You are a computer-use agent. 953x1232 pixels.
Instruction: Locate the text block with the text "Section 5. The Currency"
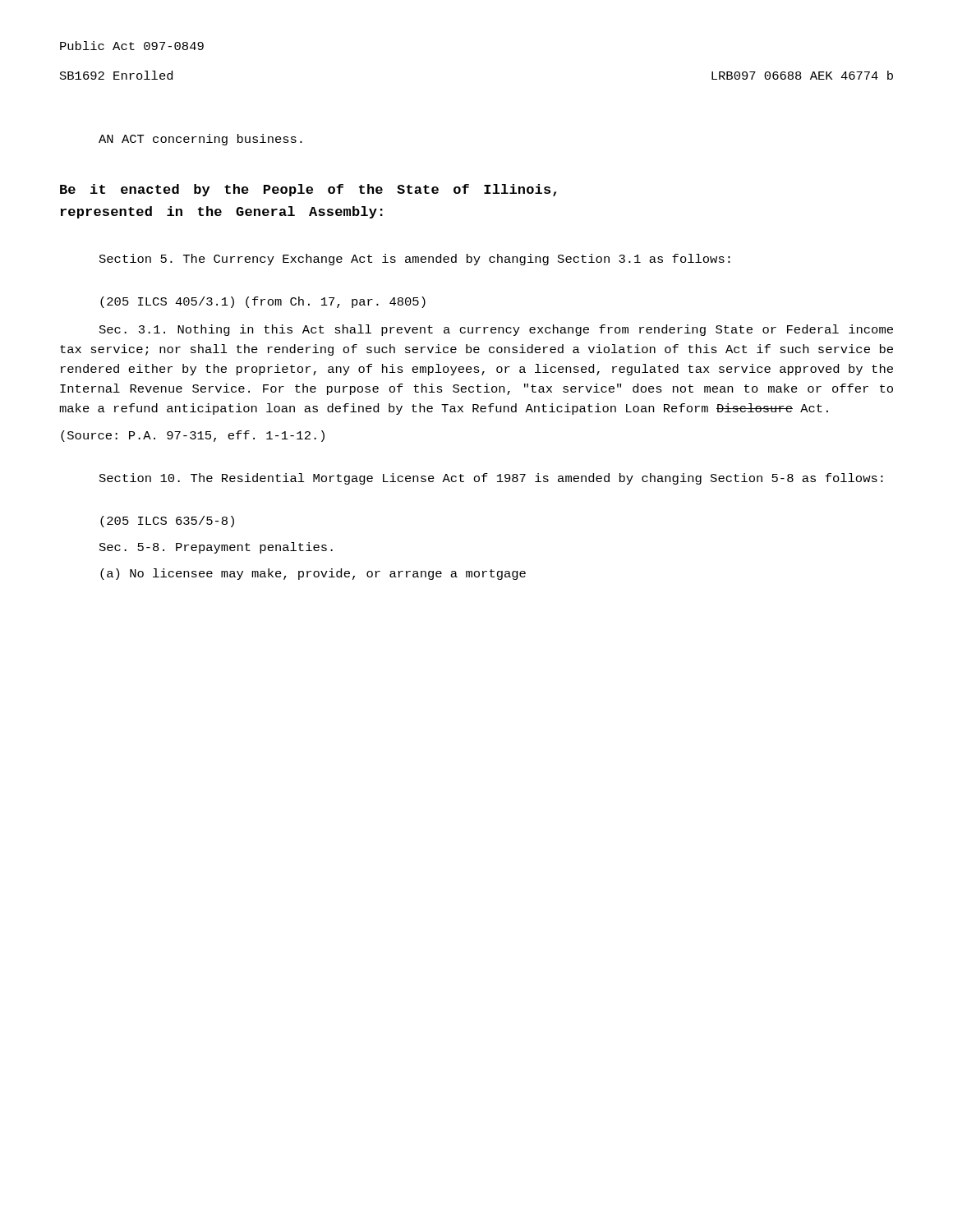(x=416, y=260)
